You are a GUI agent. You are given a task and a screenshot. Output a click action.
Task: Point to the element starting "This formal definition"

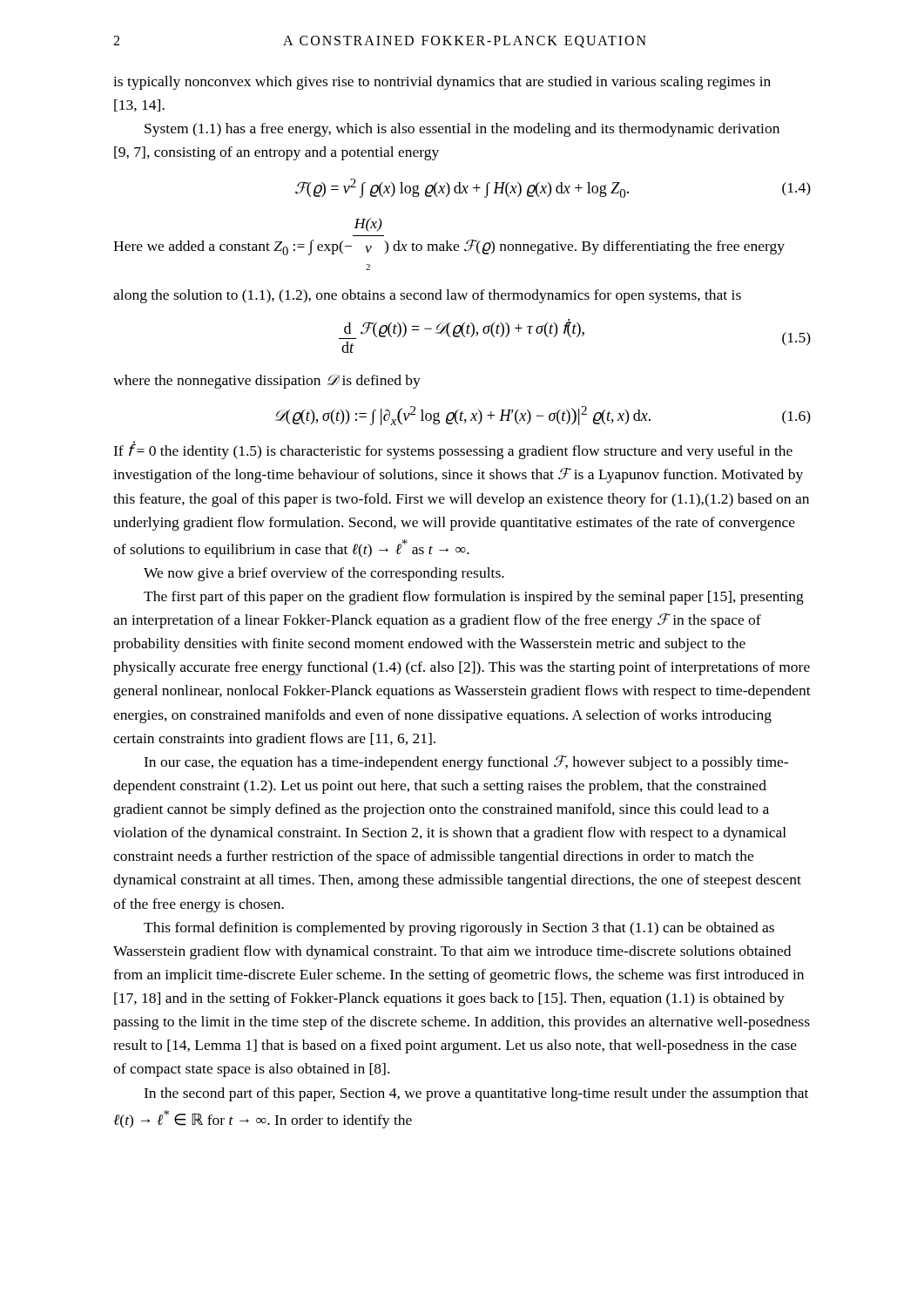pyautogui.click(x=462, y=998)
